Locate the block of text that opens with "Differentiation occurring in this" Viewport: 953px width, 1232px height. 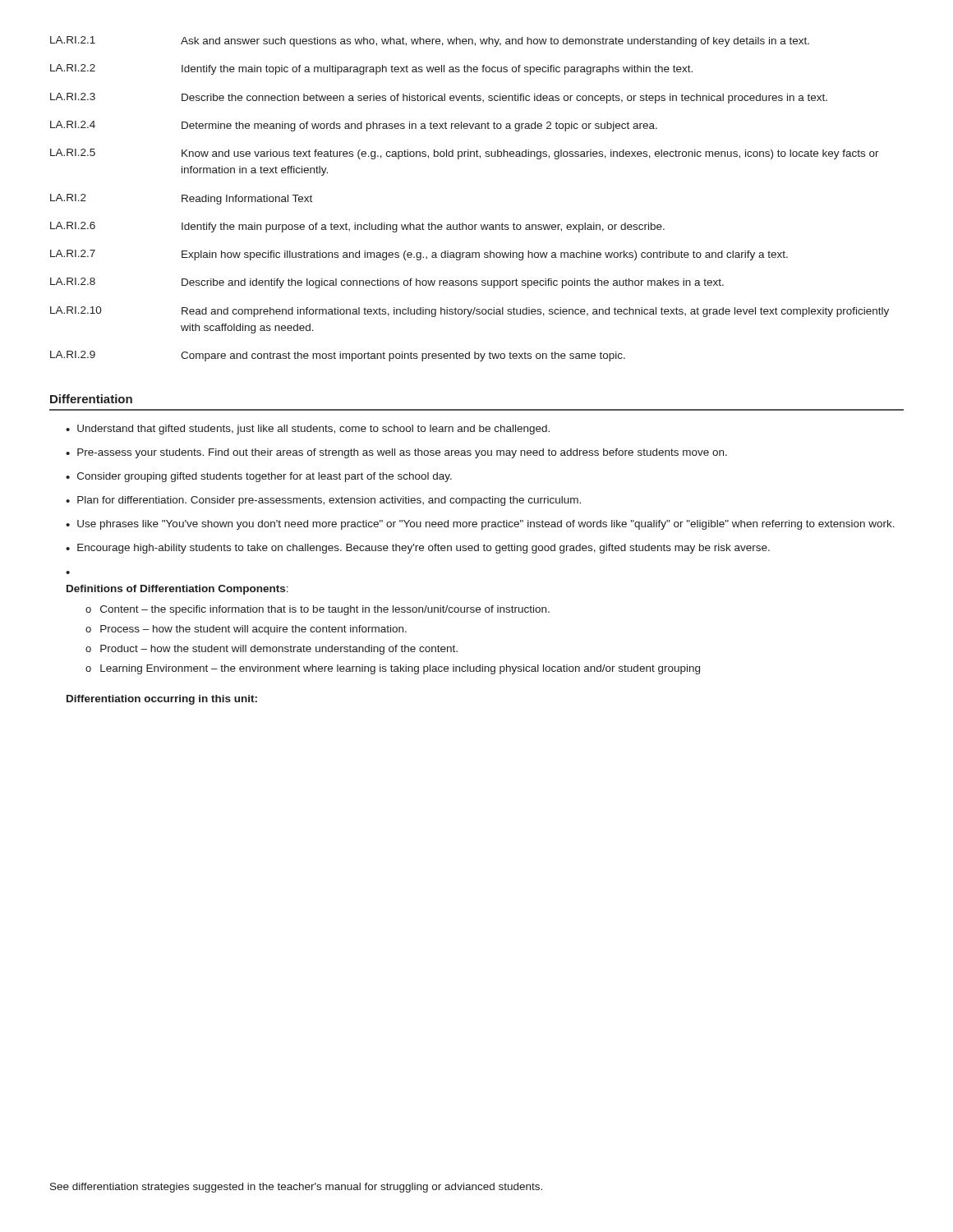coord(162,698)
